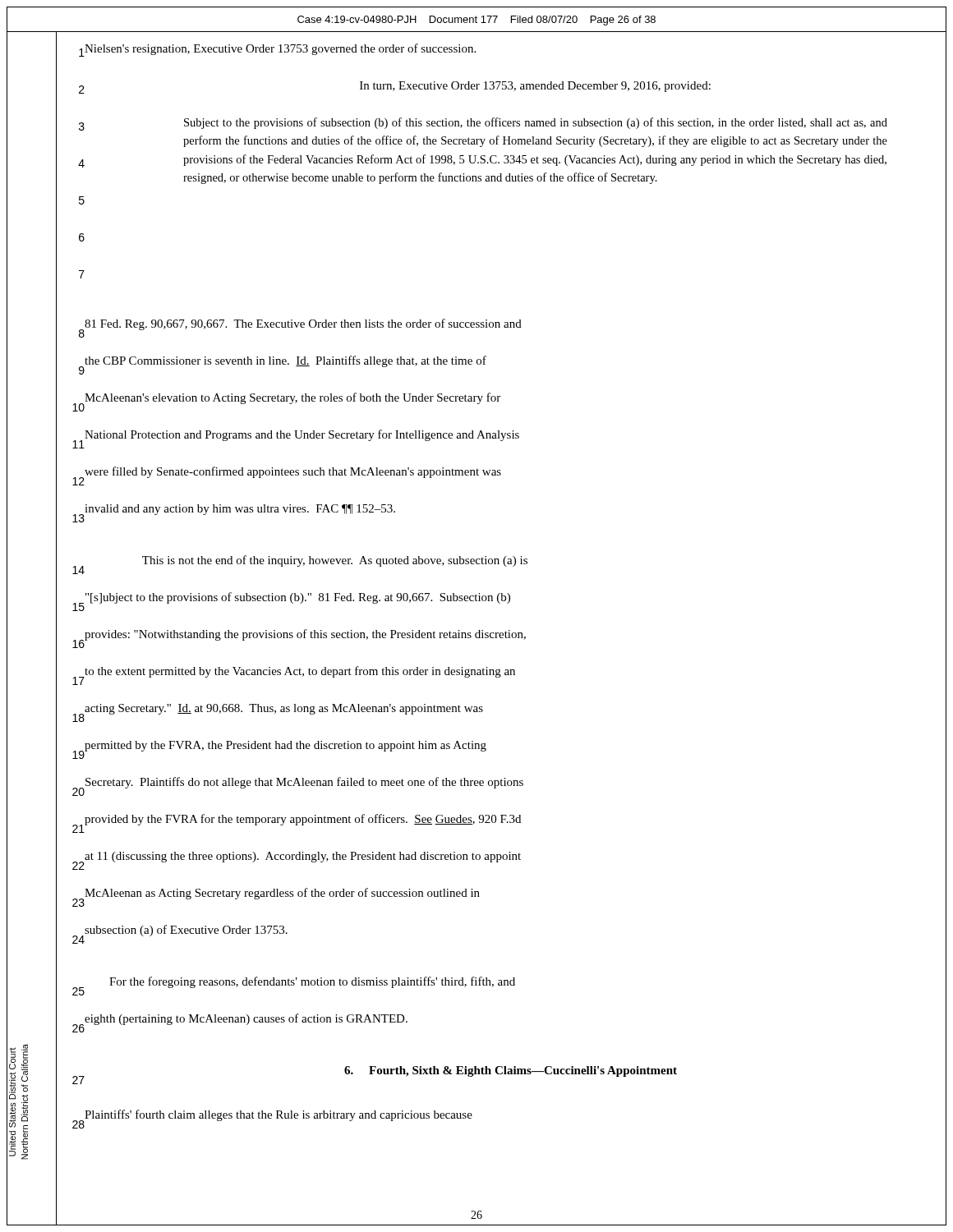This screenshot has width=953, height=1232.
Task: Find the text block with the text "This is not the end of the"
Action: [306, 560]
